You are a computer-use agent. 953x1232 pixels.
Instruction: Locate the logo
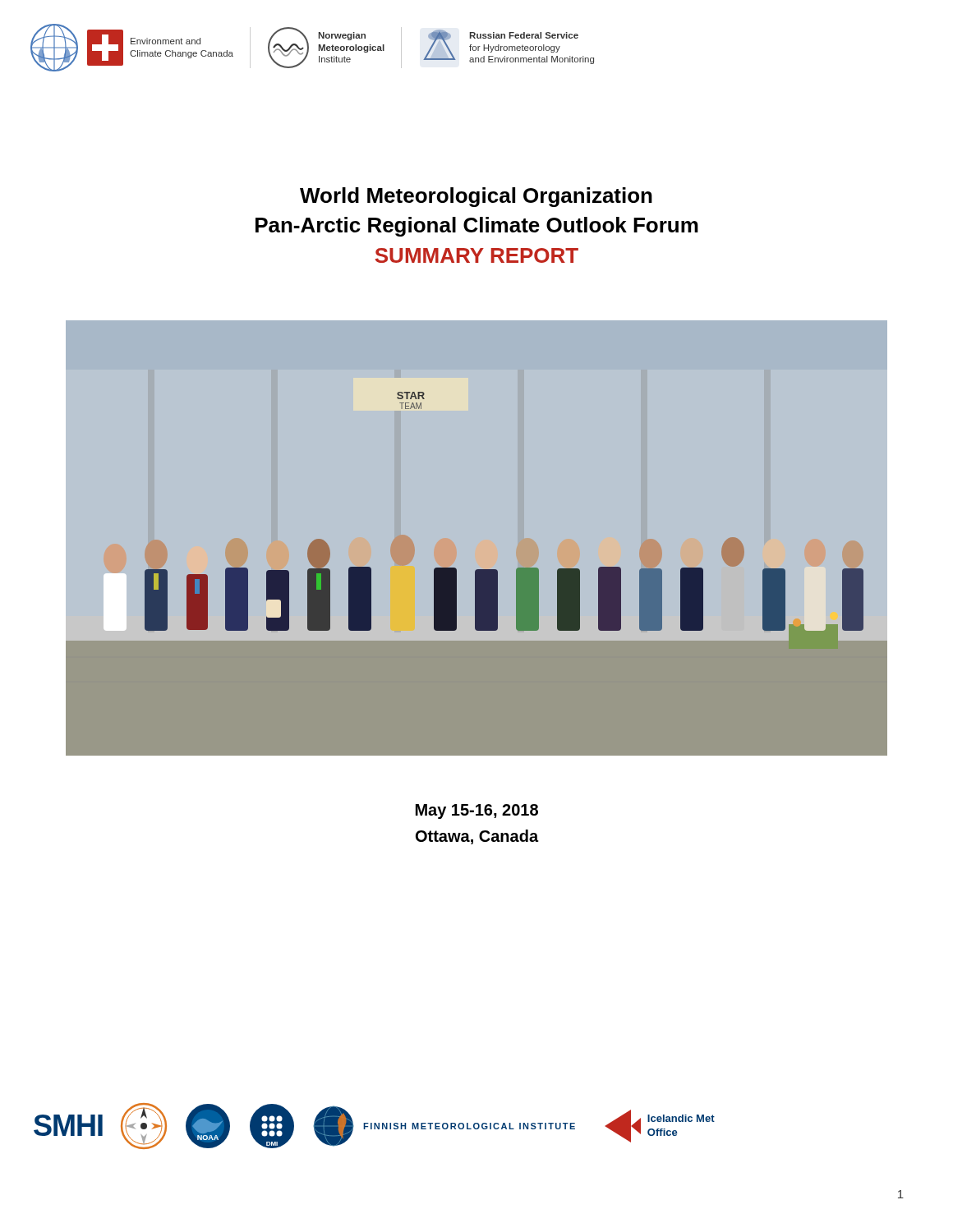(476, 1126)
